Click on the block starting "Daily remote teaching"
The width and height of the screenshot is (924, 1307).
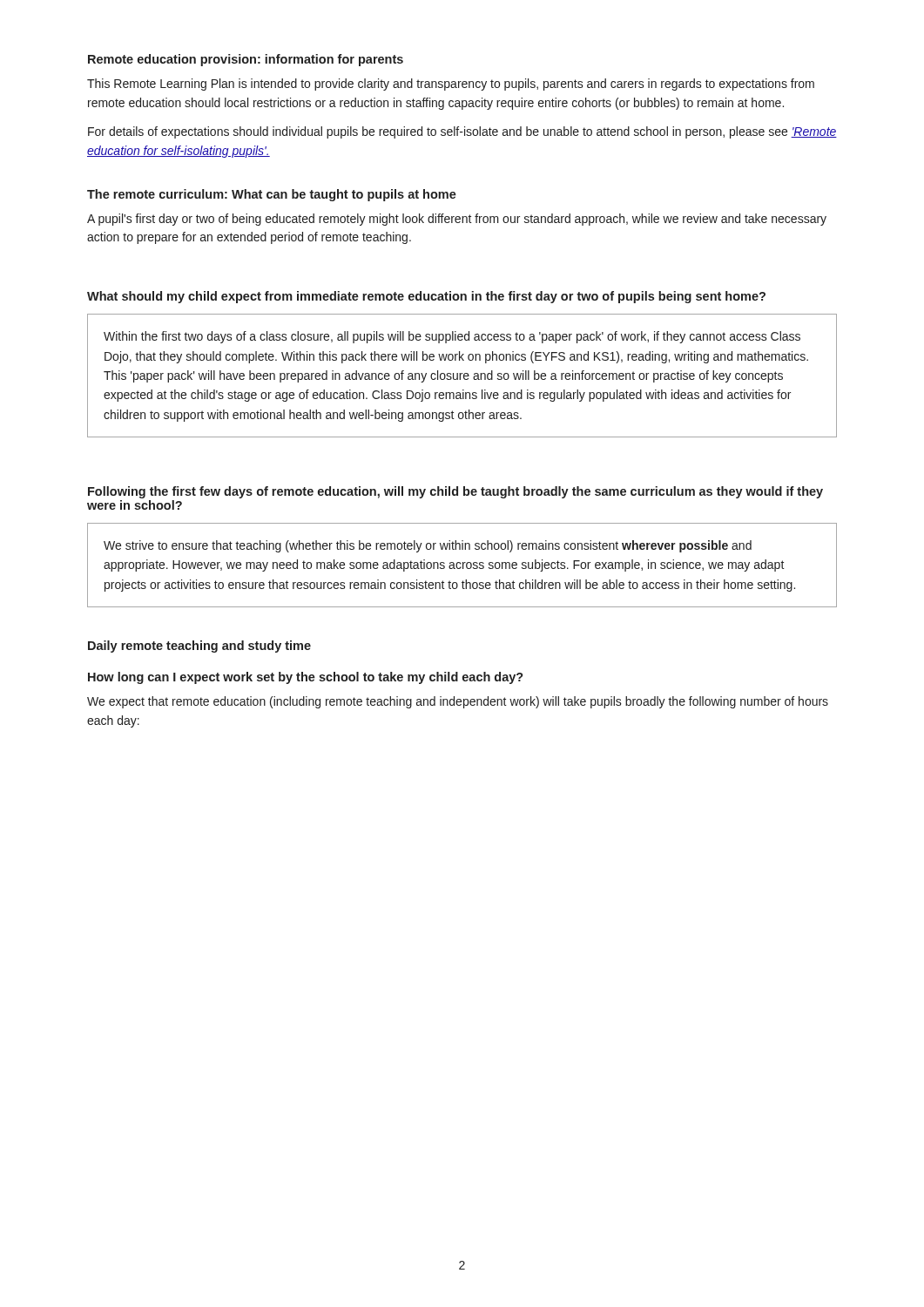[199, 646]
